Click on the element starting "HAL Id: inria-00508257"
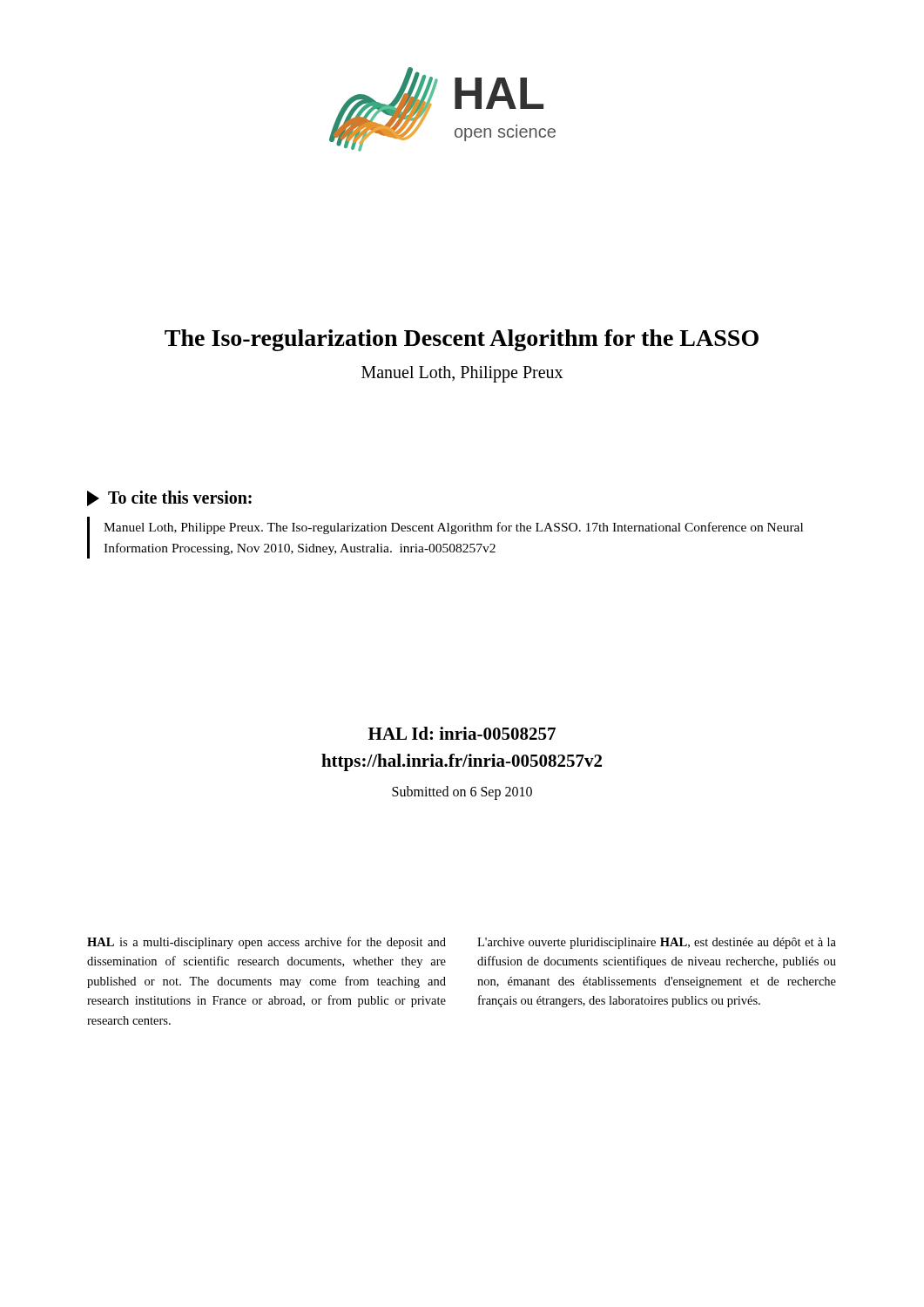924x1307 pixels. tap(462, 734)
